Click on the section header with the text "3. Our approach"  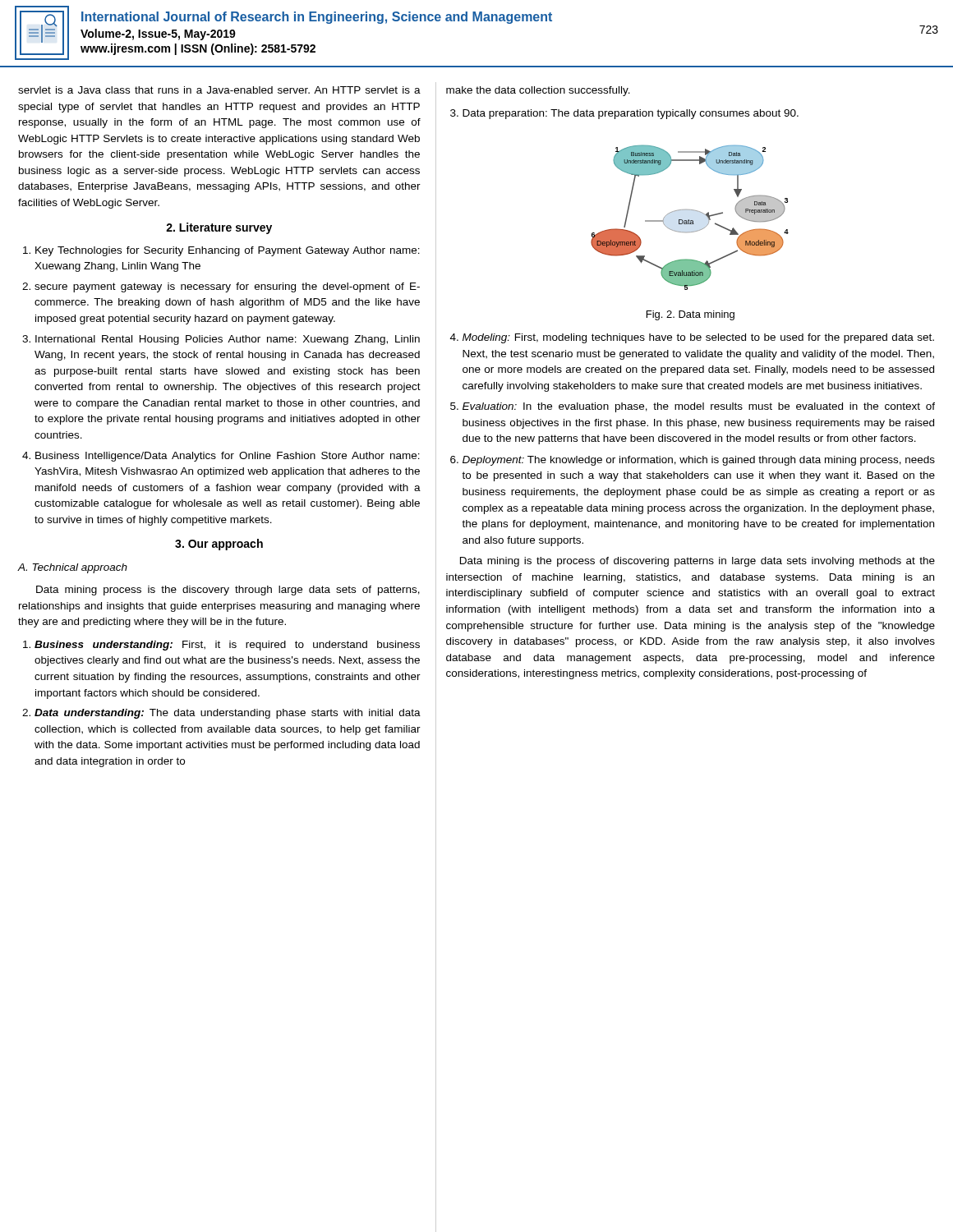(x=219, y=544)
